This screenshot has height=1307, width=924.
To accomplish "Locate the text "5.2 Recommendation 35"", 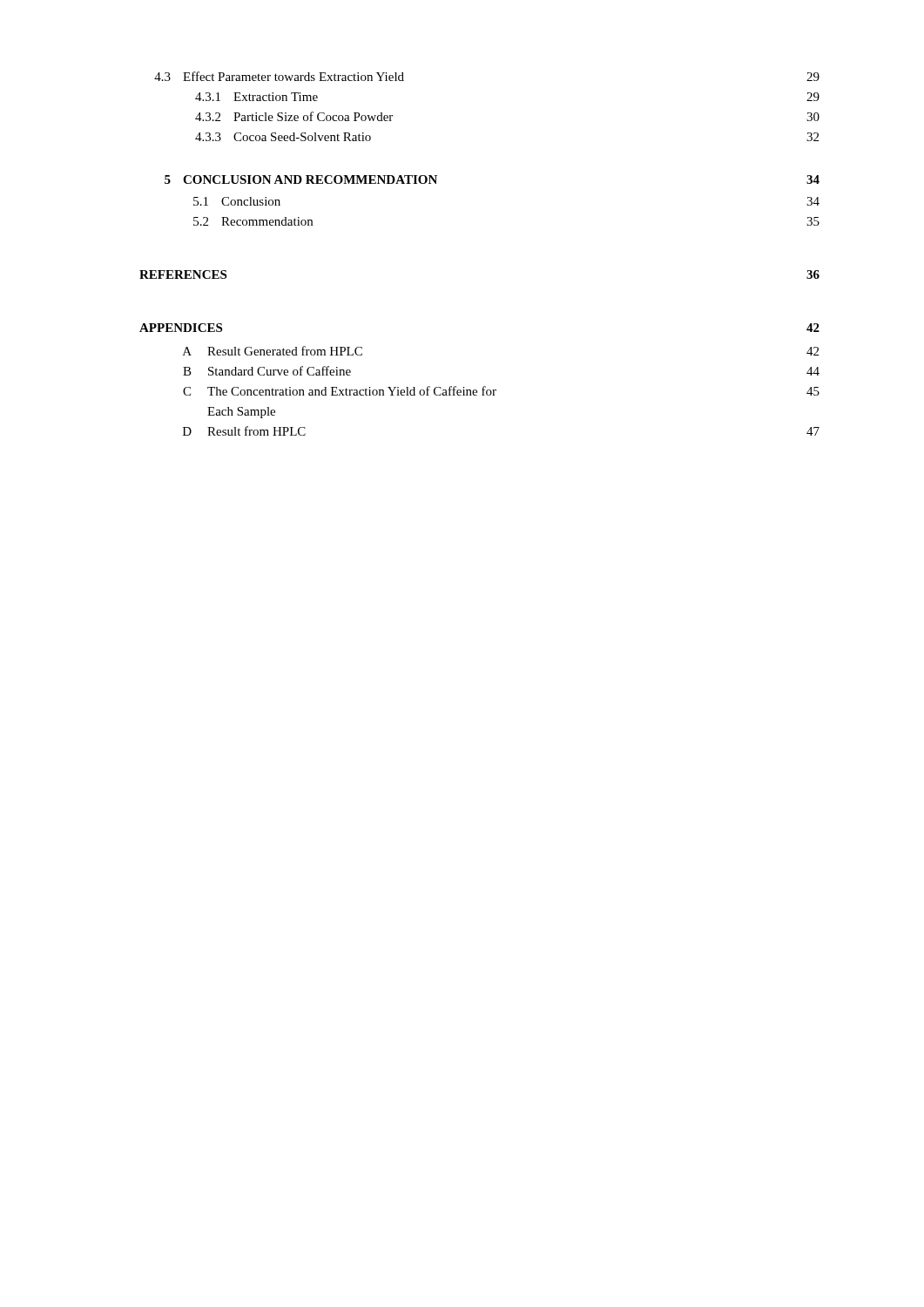I will click(x=263, y=221).
